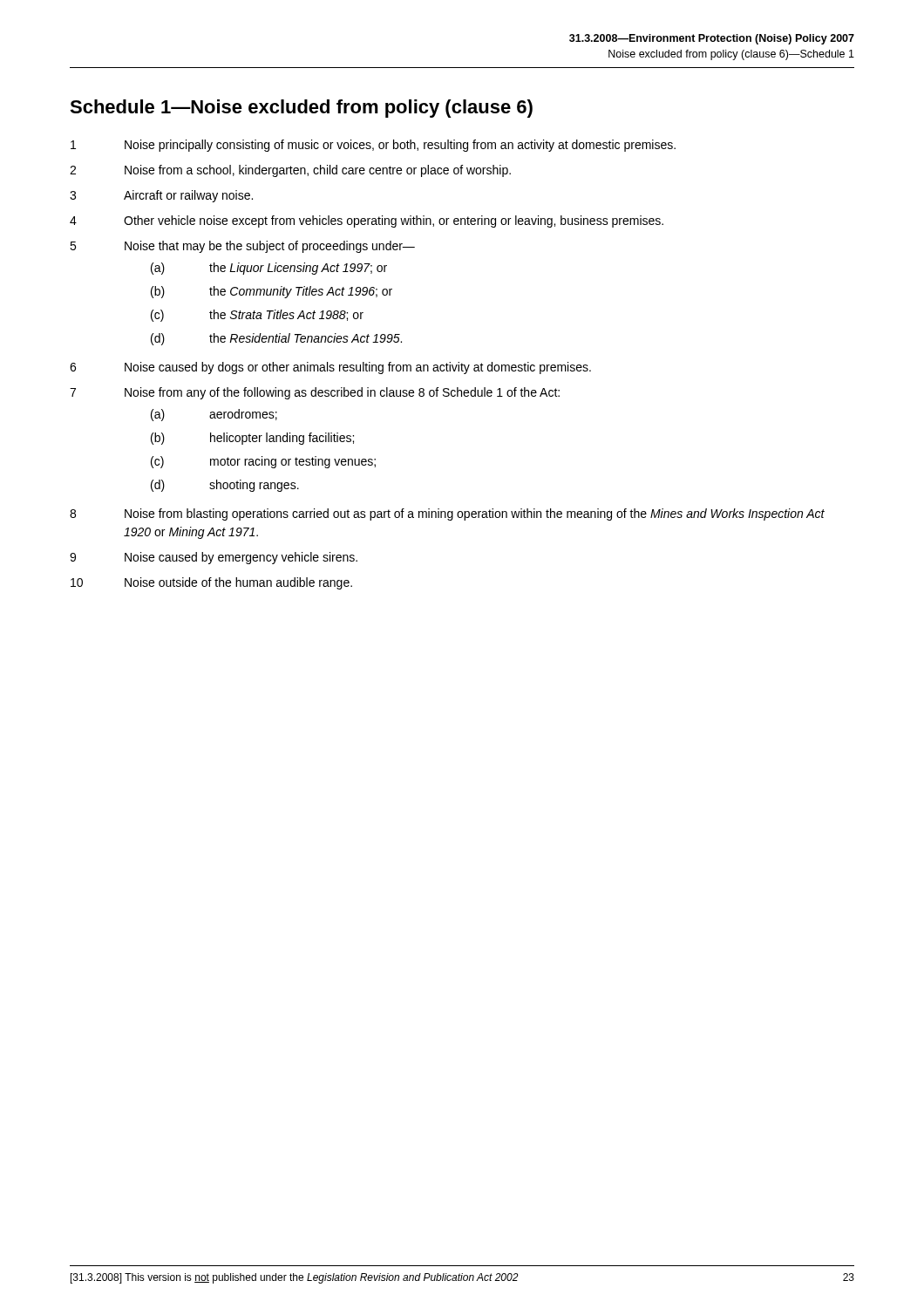Select the list item that reads "4 Other vehicle noise except from vehicles"
This screenshot has width=924, height=1308.
[x=462, y=223]
